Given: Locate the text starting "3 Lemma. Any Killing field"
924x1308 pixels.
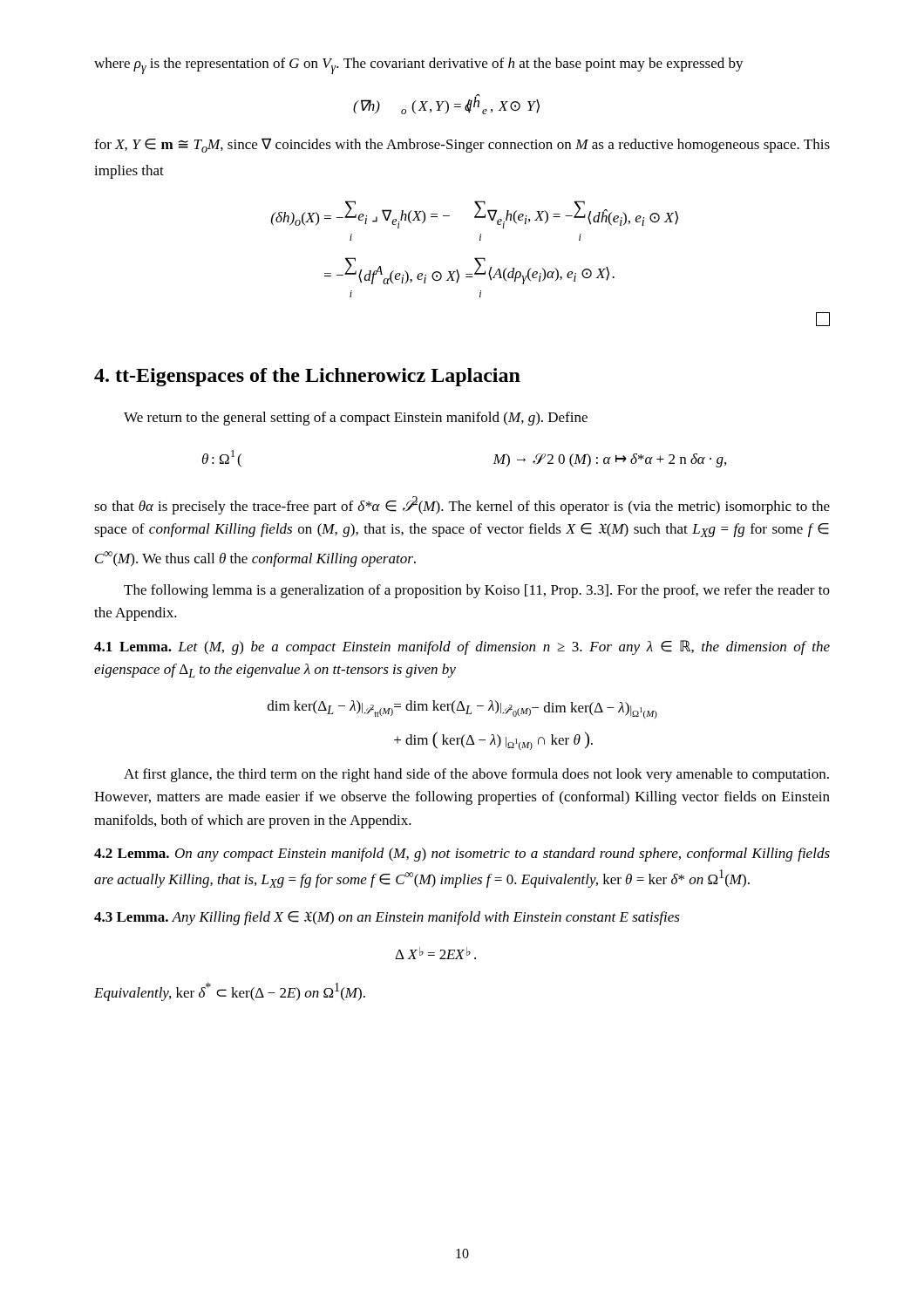Looking at the screenshot, I should click(x=387, y=917).
